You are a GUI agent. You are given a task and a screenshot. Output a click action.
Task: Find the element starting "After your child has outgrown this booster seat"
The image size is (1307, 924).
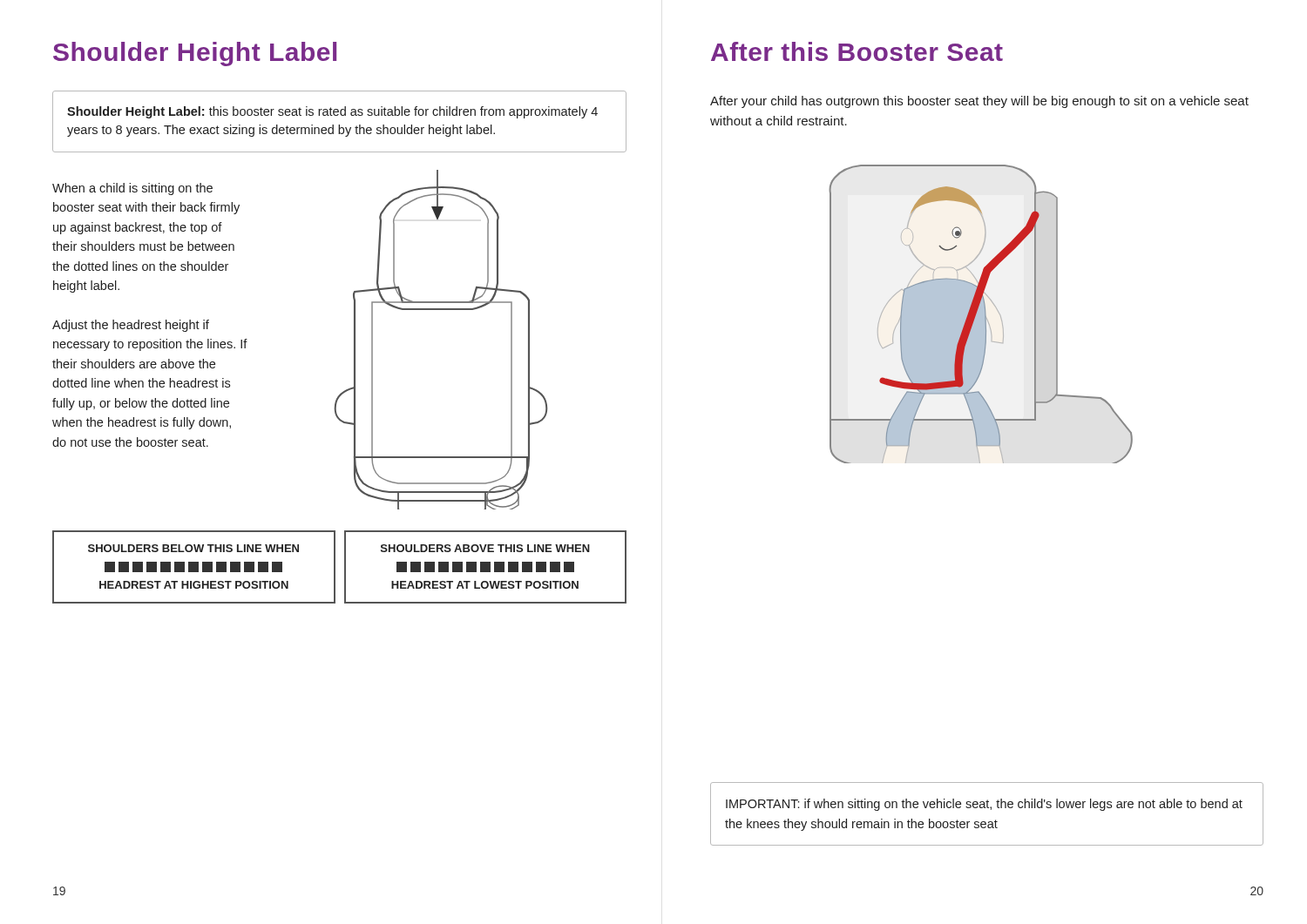(x=979, y=110)
